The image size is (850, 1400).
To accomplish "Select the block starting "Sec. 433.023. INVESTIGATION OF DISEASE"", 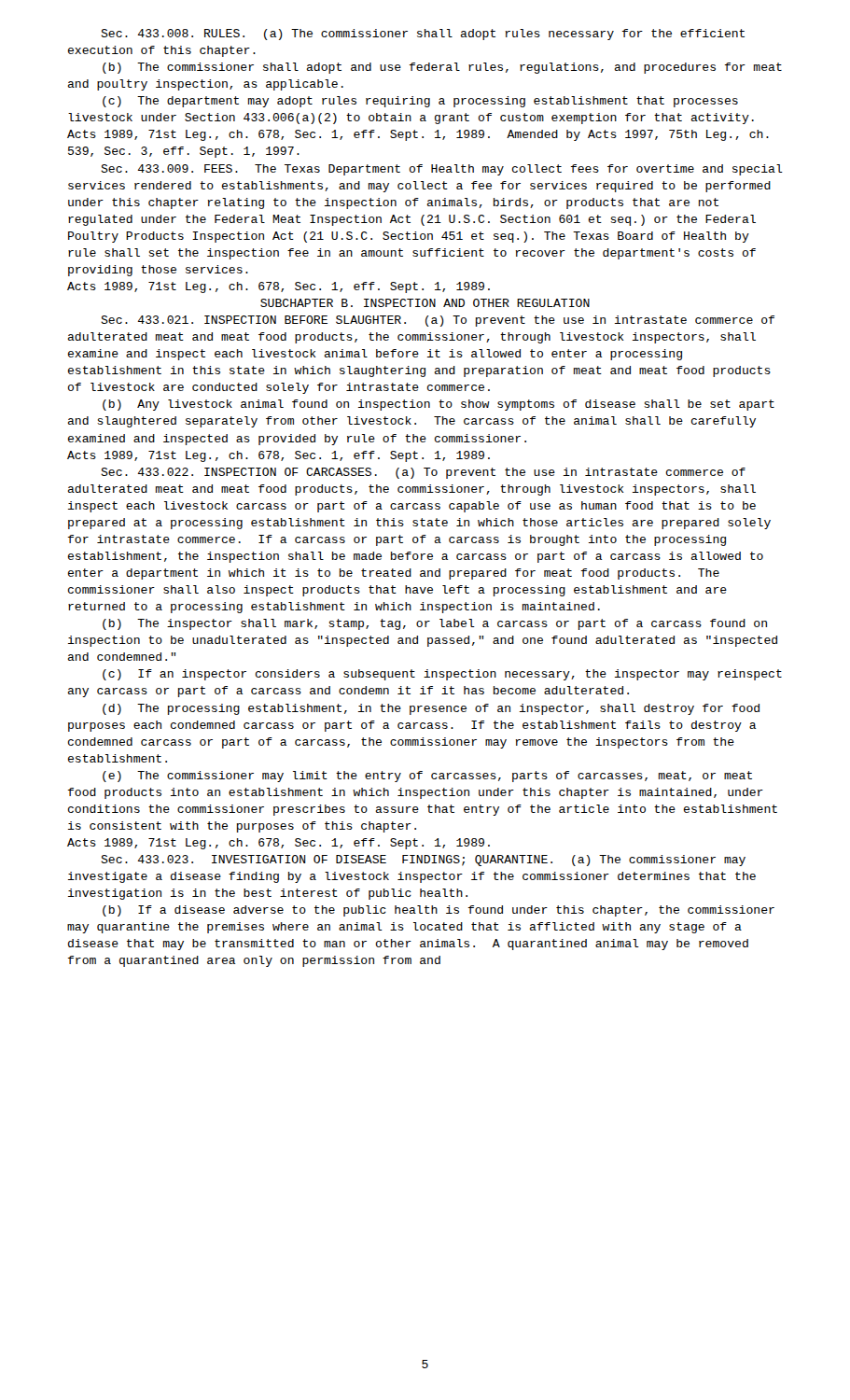I will pyautogui.click(x=425, y=911).
